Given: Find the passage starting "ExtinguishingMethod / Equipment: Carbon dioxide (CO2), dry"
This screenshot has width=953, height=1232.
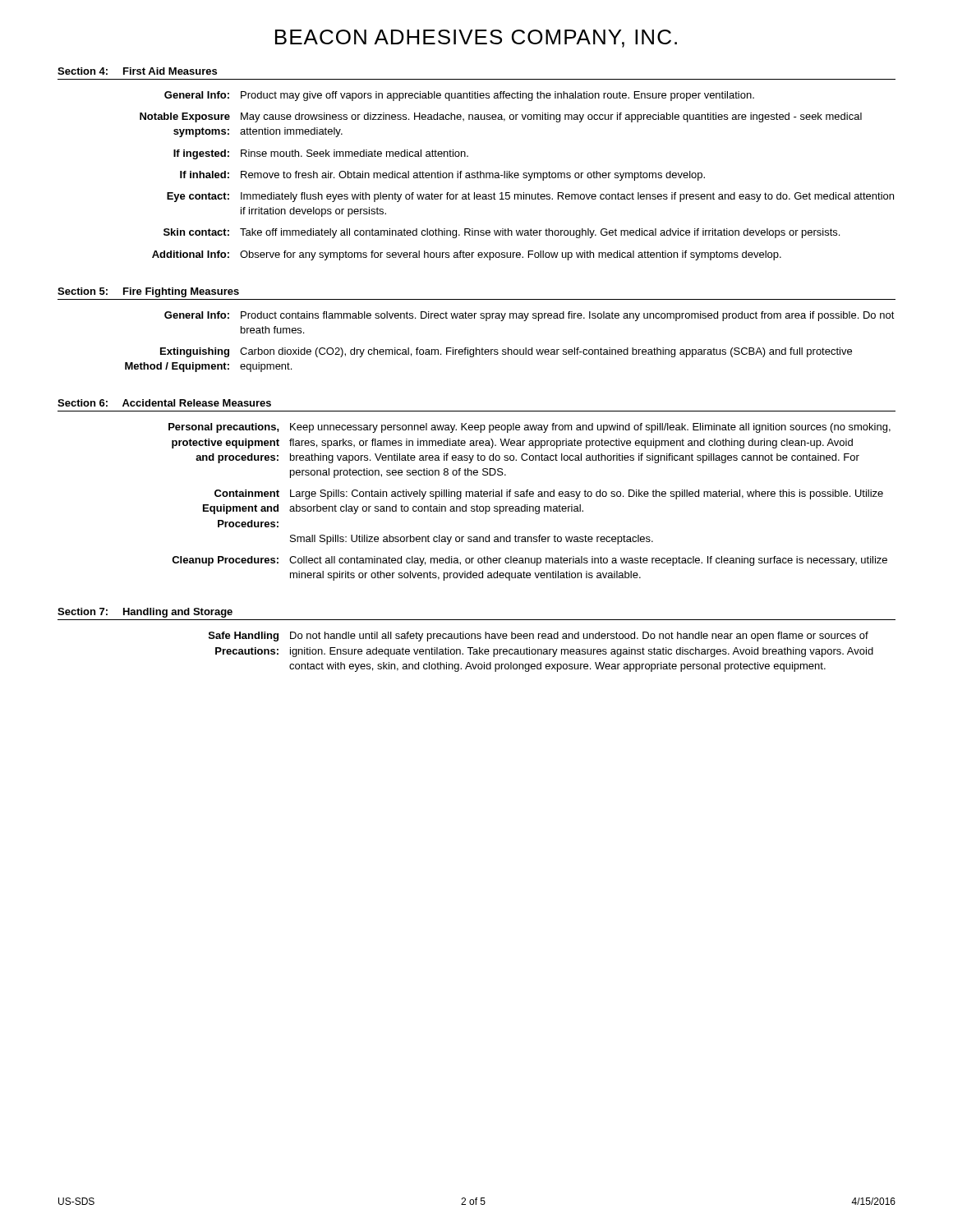Looking at the screenshot, I should coord(476,359).
